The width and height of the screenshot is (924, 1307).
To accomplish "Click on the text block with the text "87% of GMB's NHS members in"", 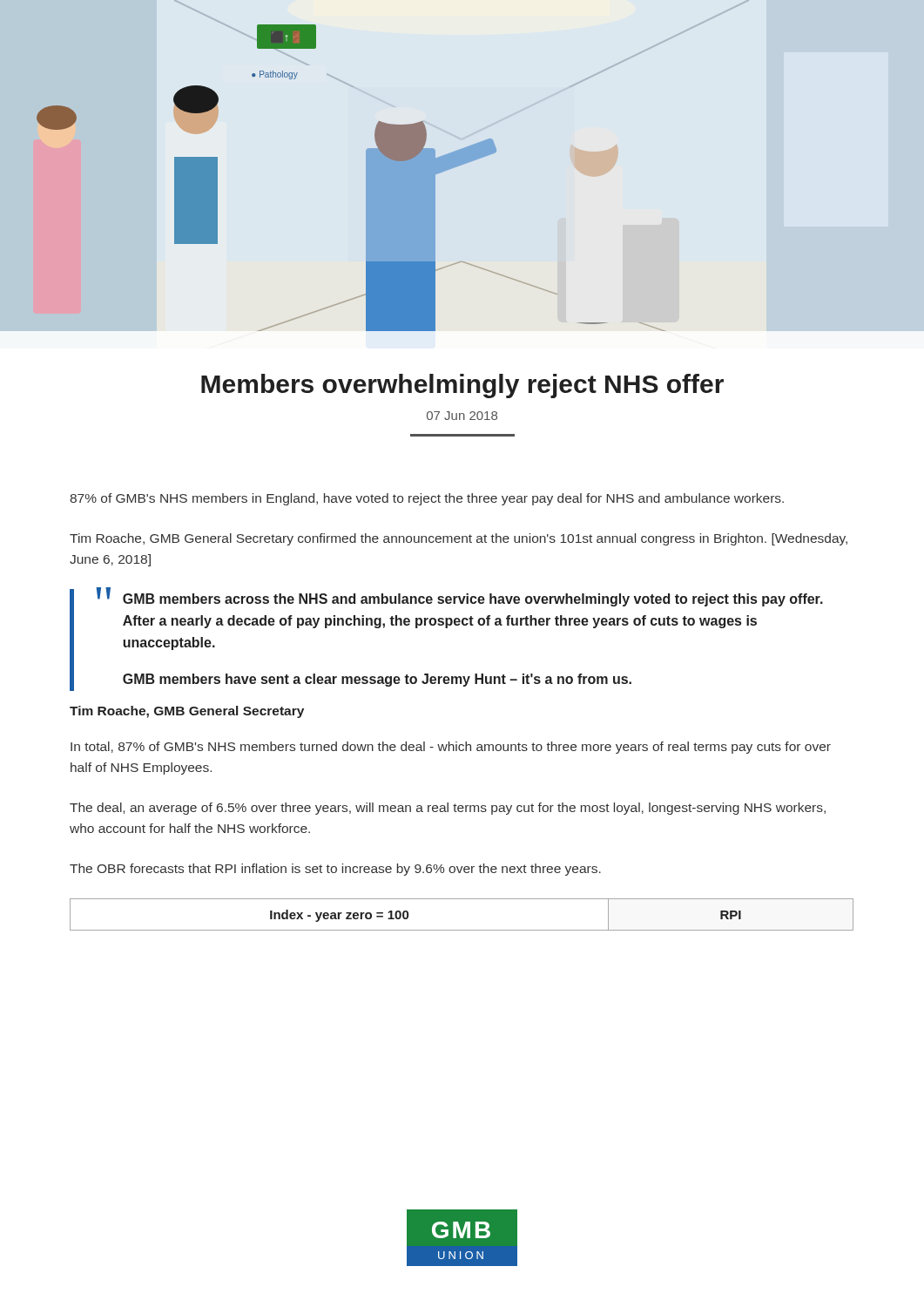I will (427, 498).
